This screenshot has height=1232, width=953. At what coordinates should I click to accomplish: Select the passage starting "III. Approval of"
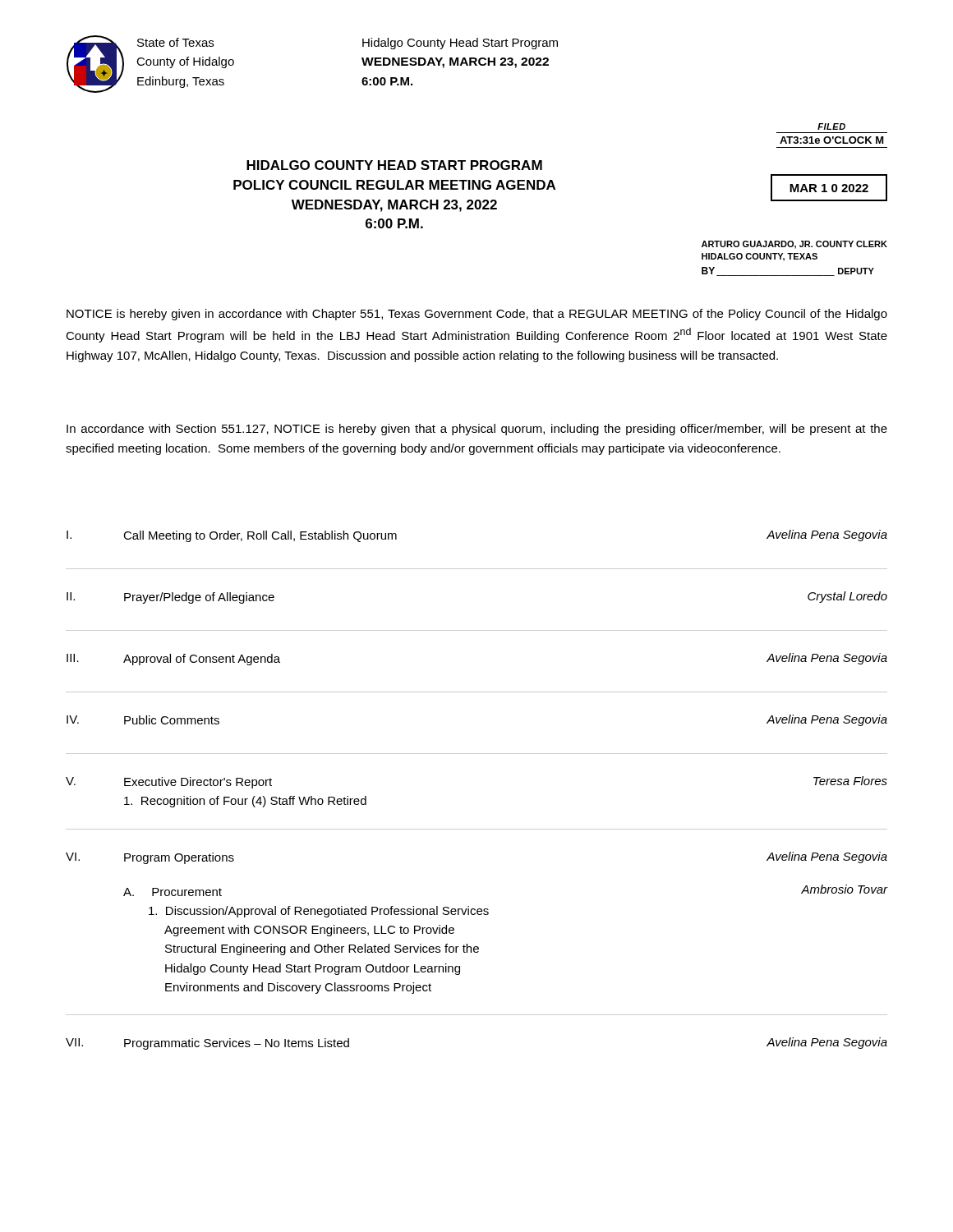click(x=200, y=658)
